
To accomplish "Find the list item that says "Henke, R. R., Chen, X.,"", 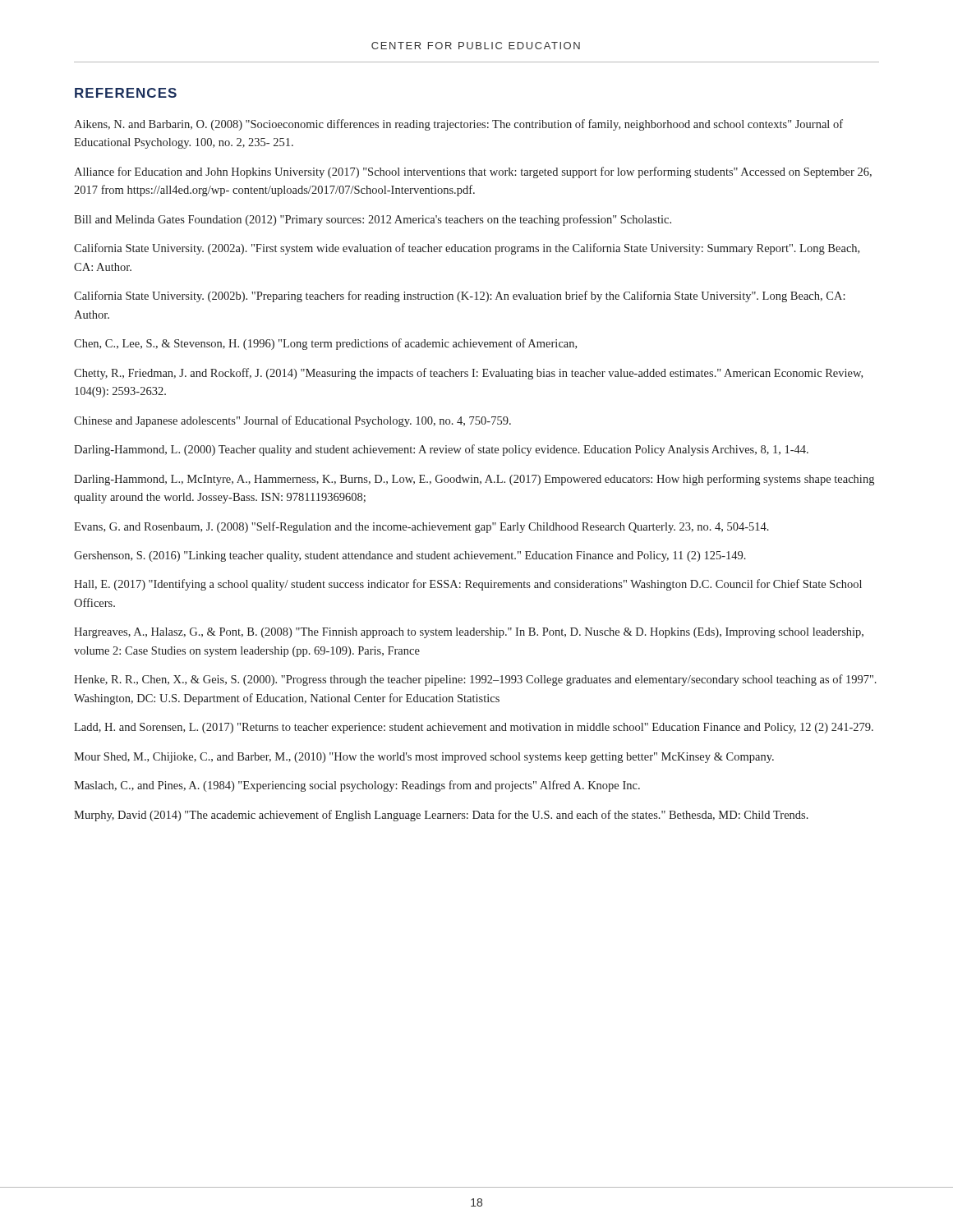I will coord(475,689).
